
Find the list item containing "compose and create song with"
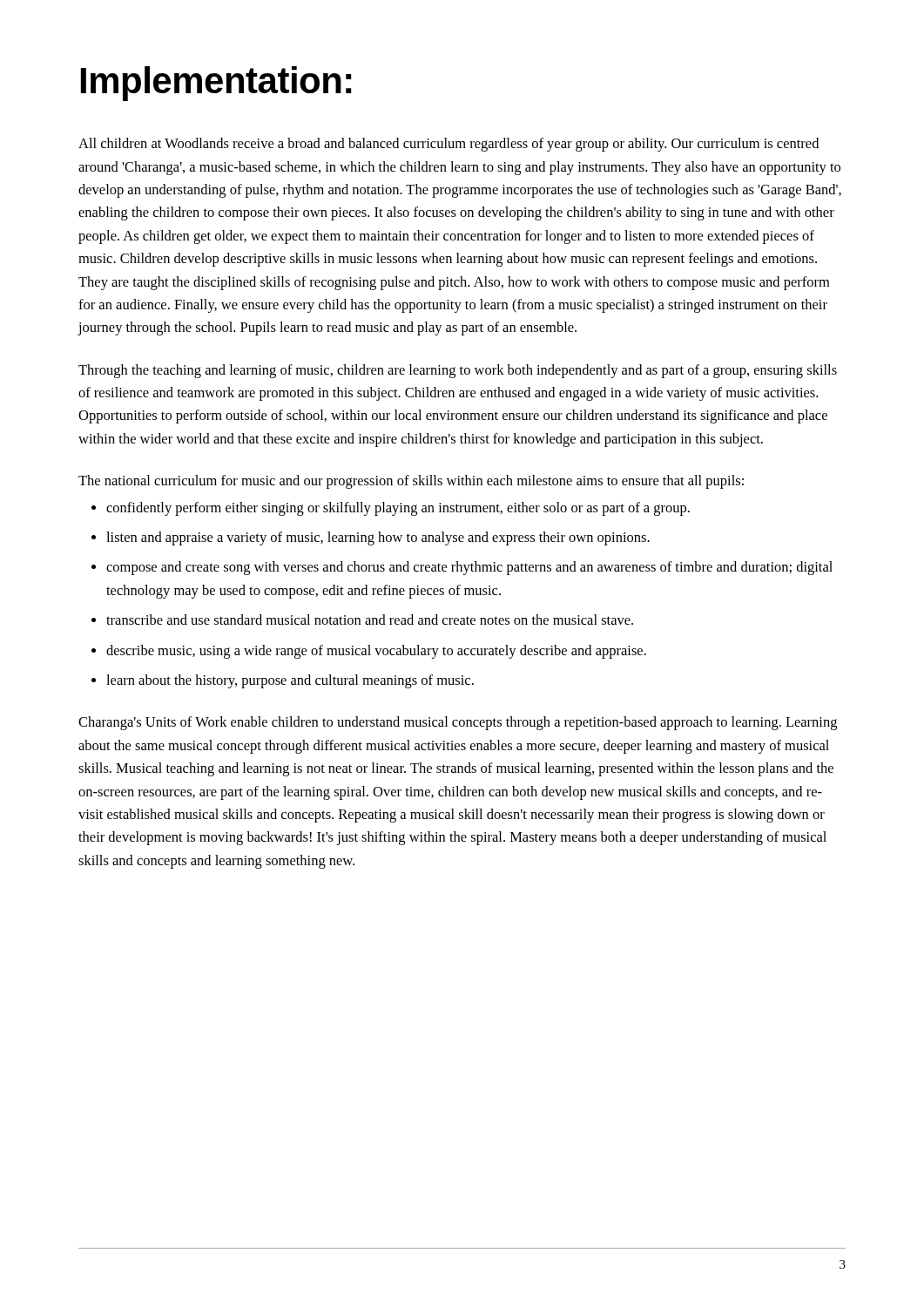coord(470,579)
